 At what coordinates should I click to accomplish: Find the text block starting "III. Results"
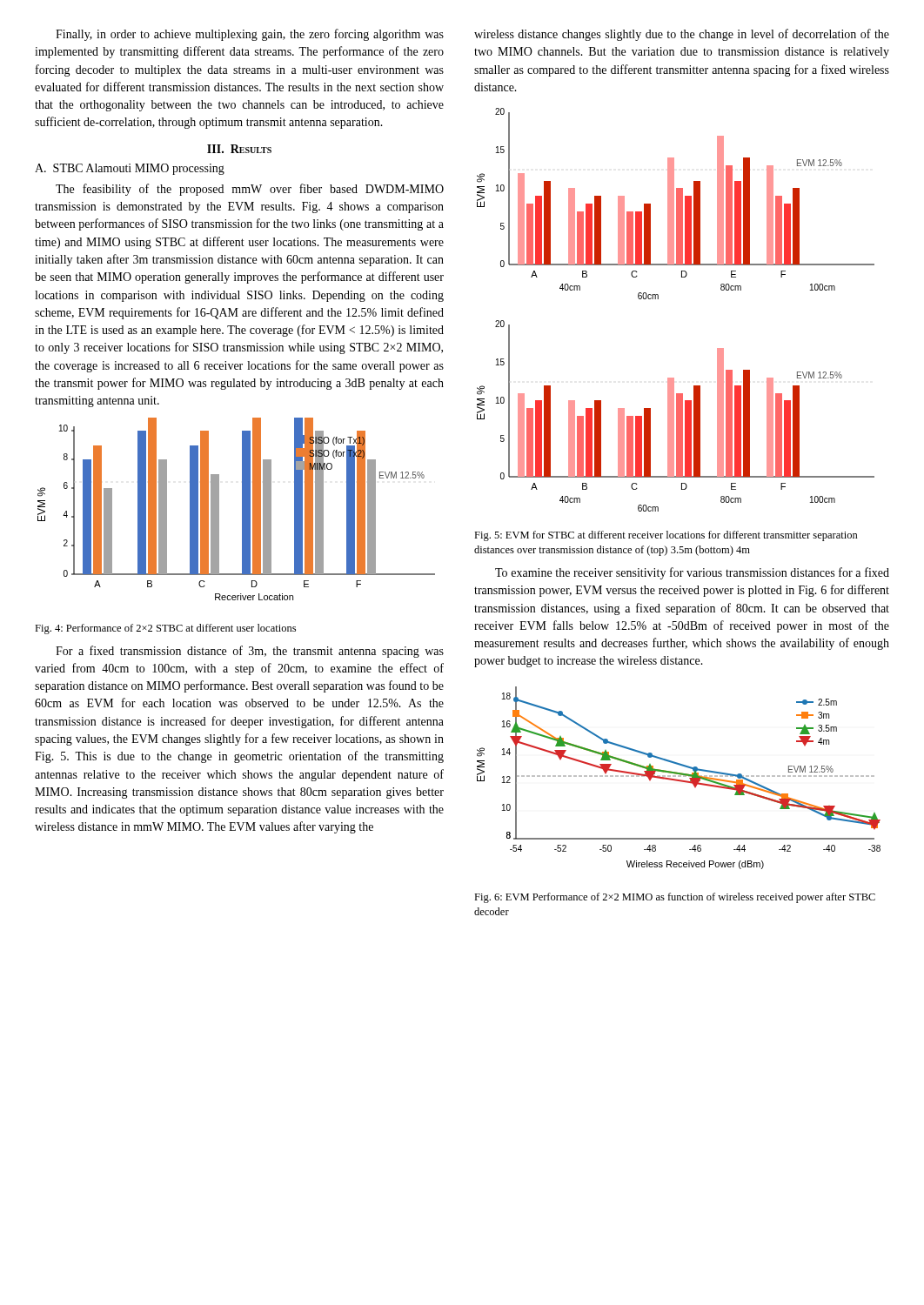pos(239,149)
